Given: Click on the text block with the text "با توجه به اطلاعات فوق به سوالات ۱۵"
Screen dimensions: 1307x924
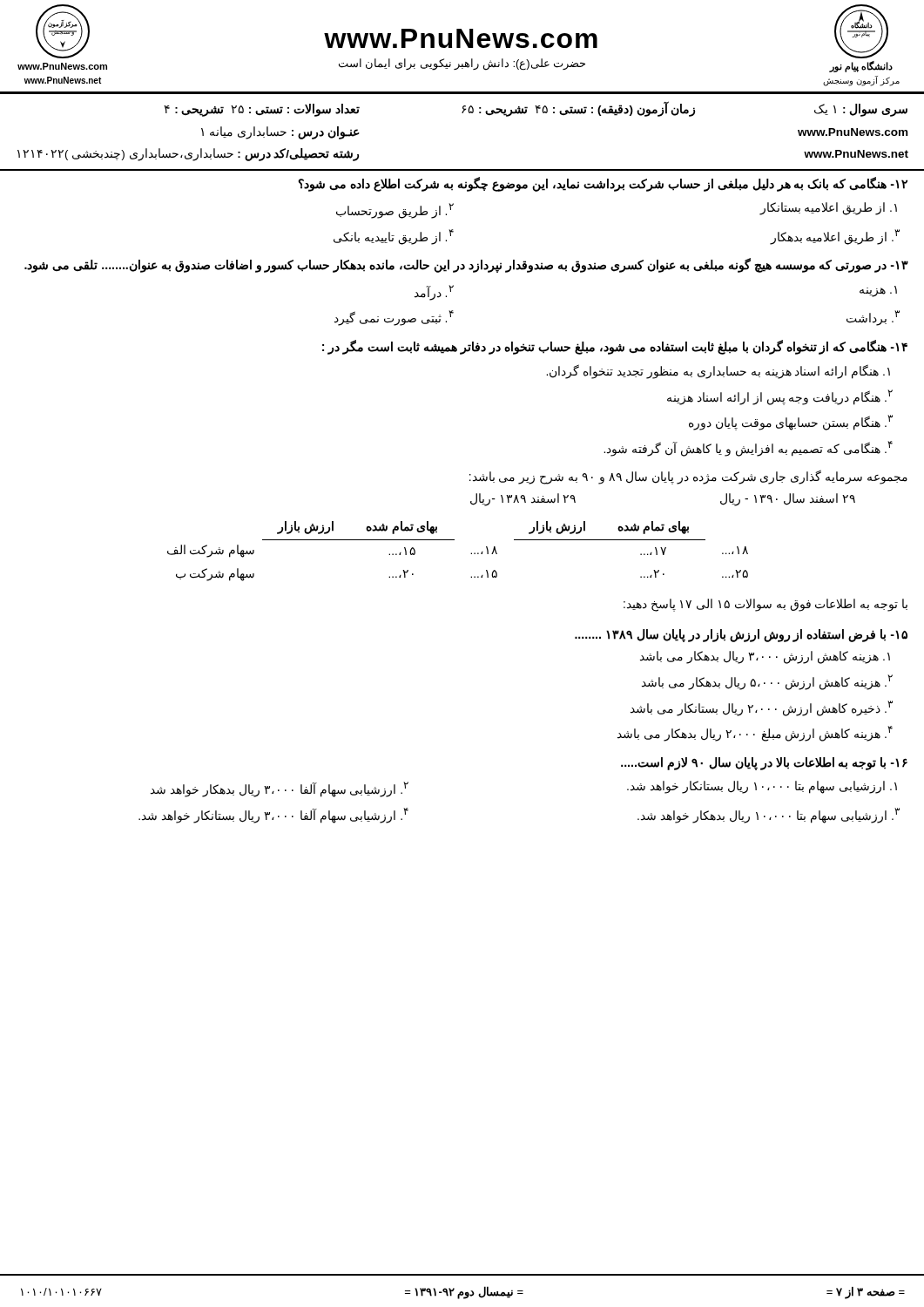Looking at the screenshot, I should tap(765, 605).
